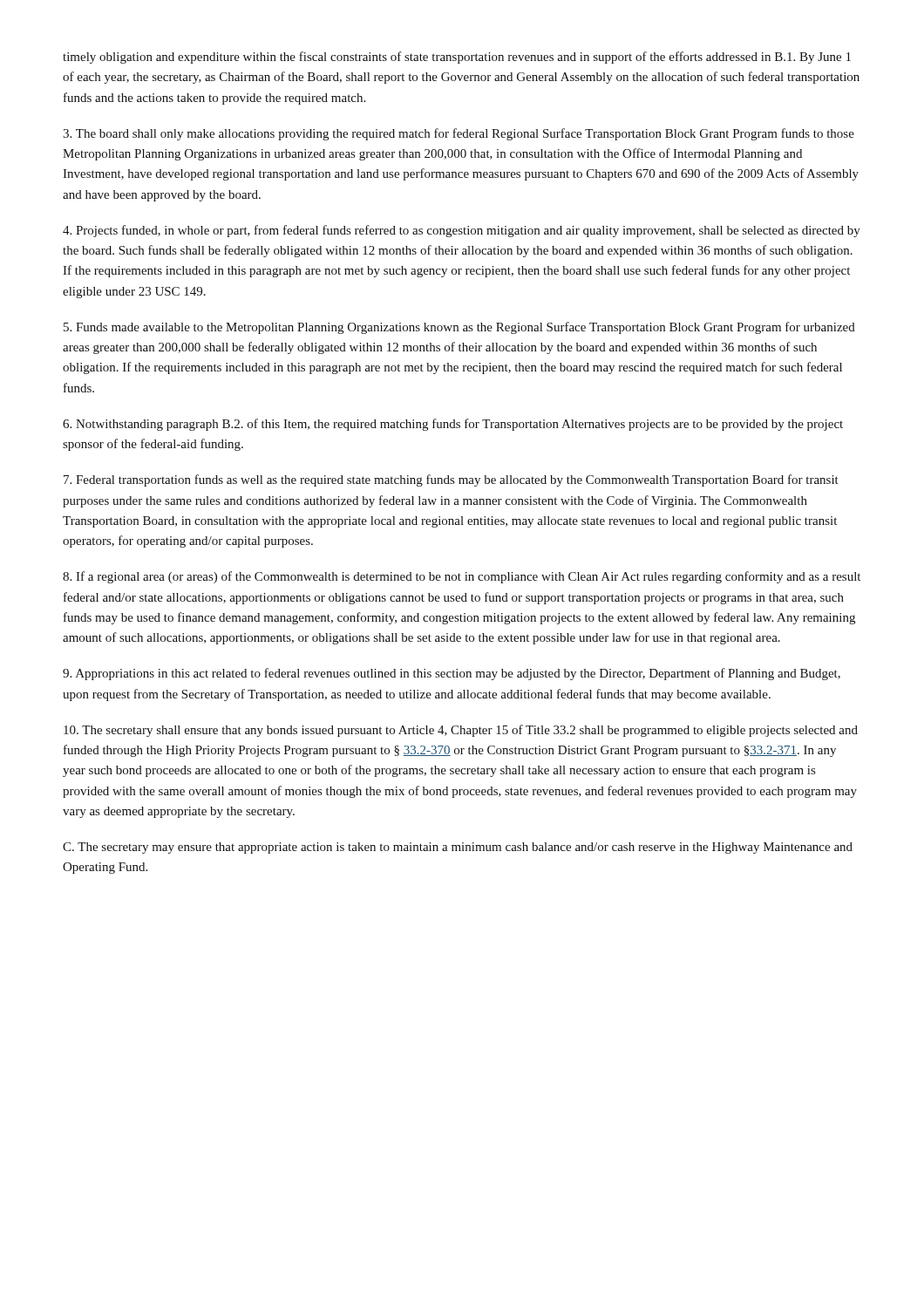Where is the passage that starts "Notwithstanding paragraph B.2. of this Item, the"?
Screen dimensions: 1308x924
[x=453, y=434]
